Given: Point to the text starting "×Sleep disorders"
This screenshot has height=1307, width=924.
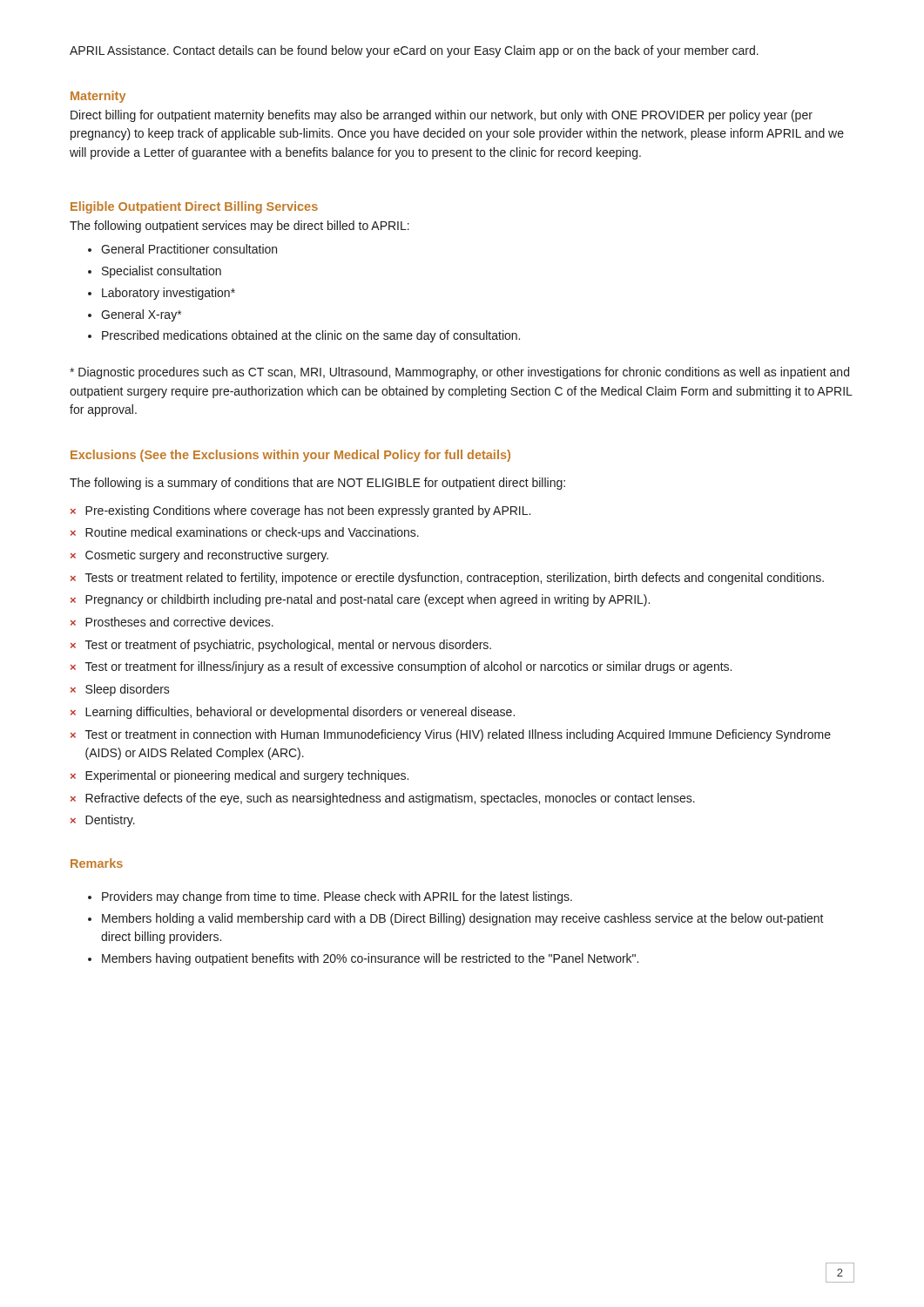Looking at the screenshot, I should click(x=120, y=690).
